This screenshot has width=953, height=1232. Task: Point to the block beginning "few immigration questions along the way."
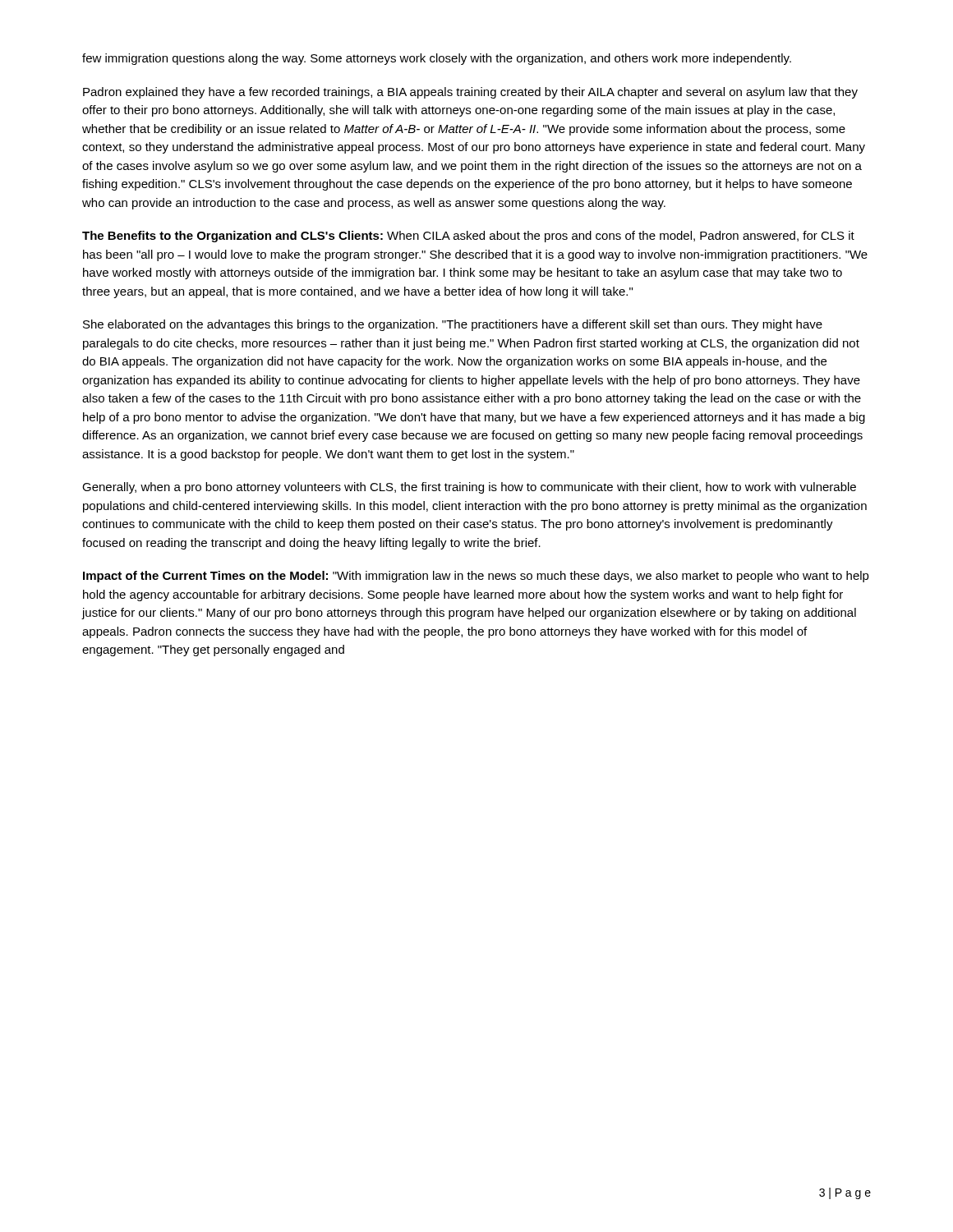pos(437,58)
